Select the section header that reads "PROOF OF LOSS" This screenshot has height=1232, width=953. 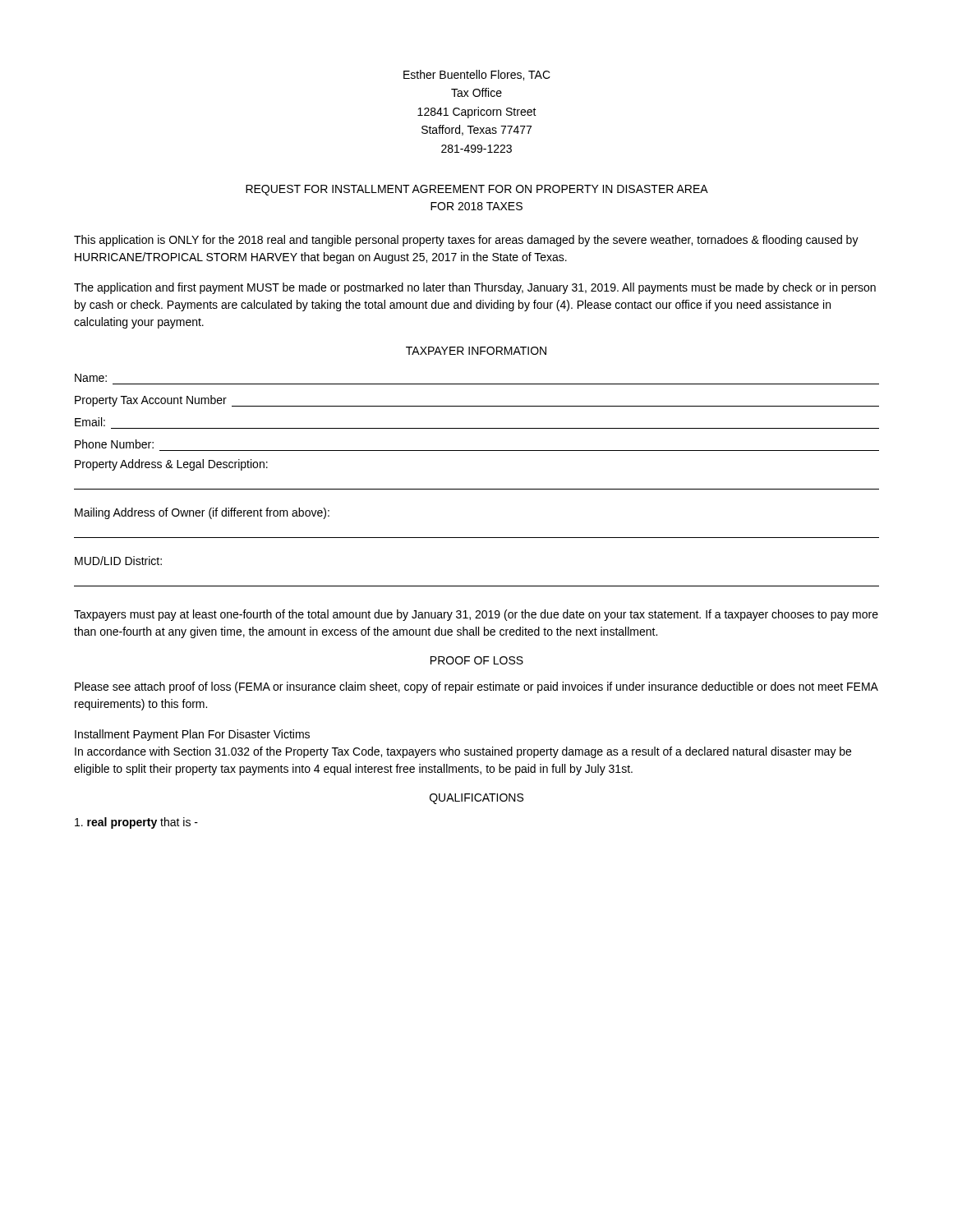tap(476, 660)
